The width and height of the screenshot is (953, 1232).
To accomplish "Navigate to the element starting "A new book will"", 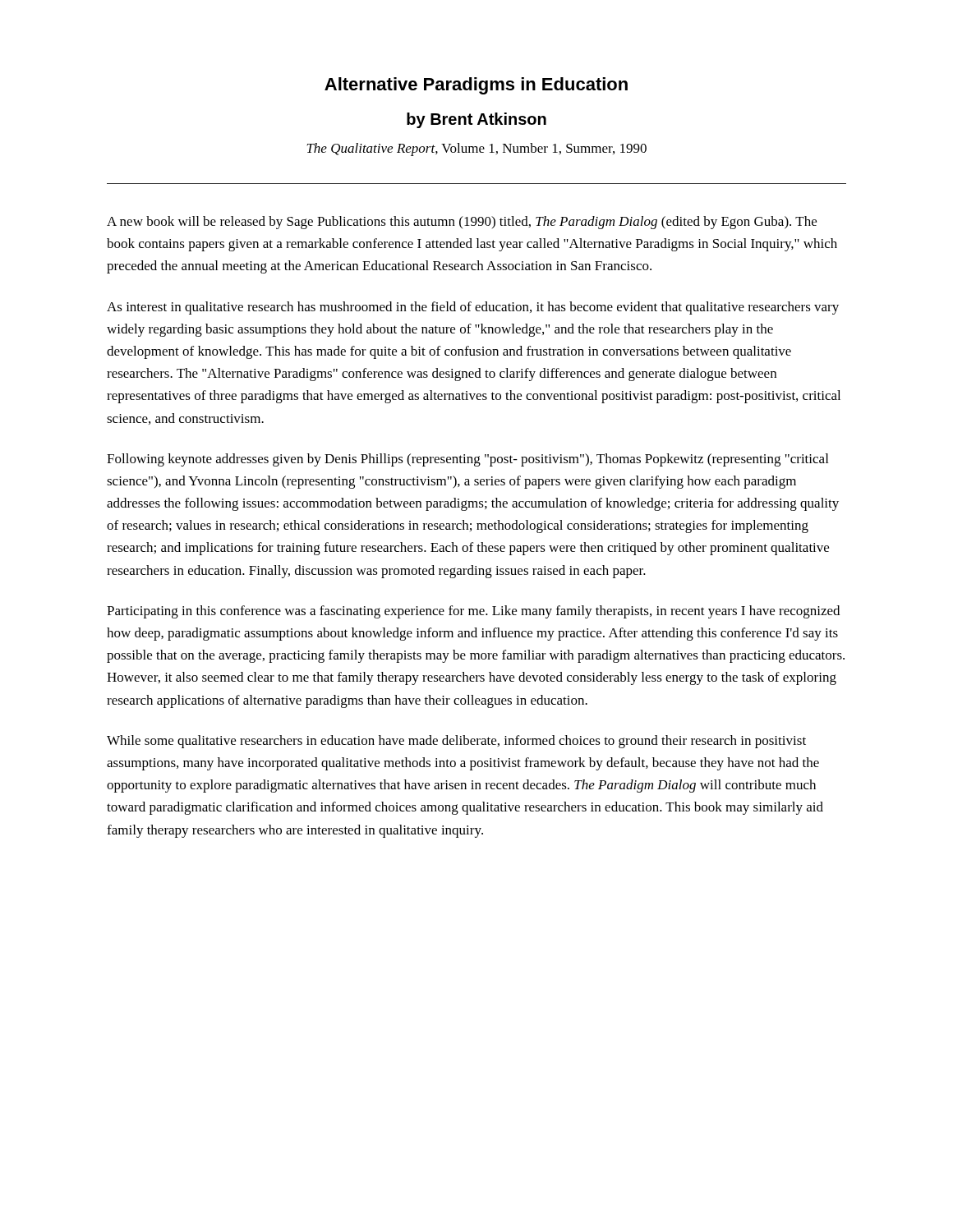I will (x=472, y=244).
